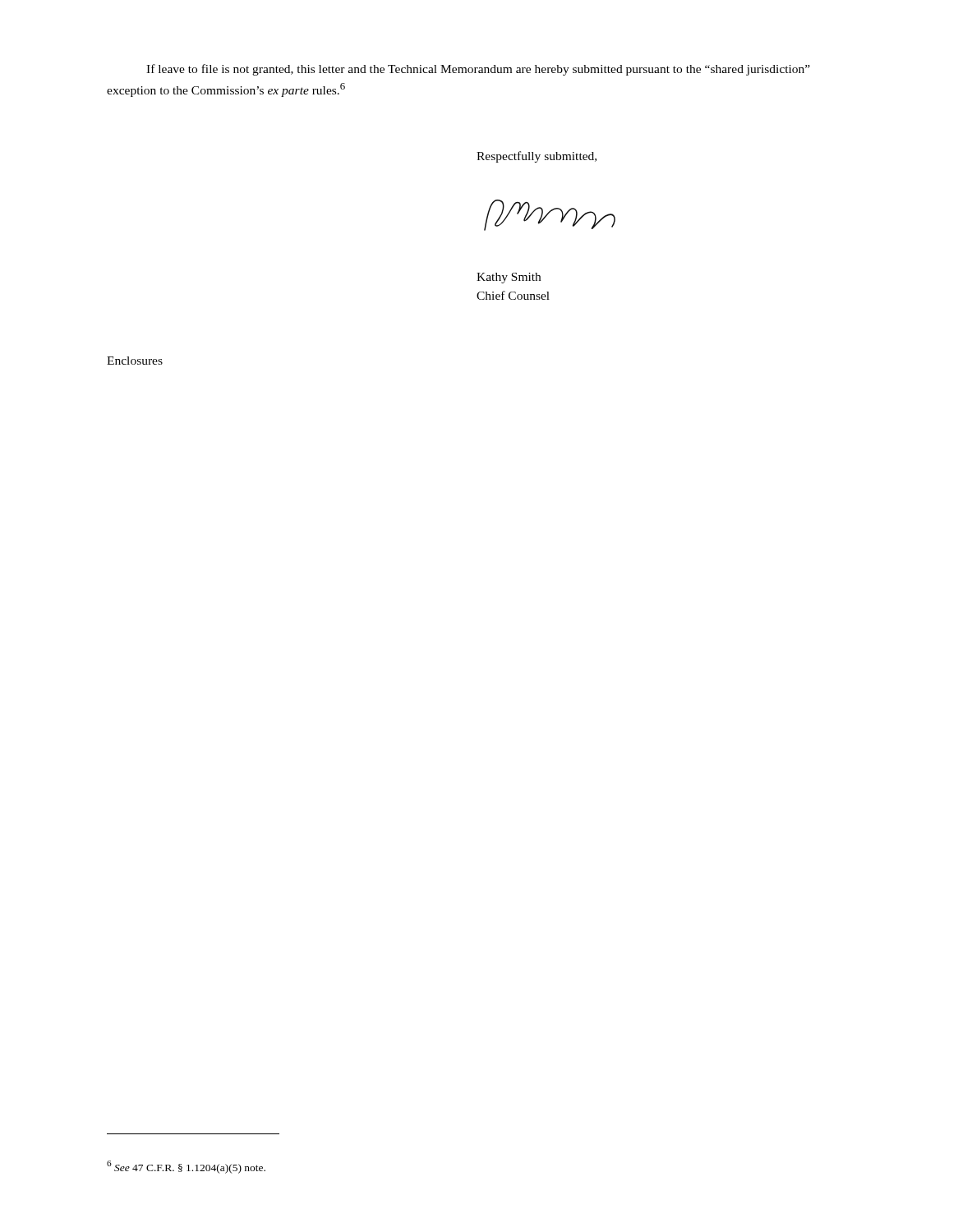
Task: Point to the text starting "6 See 47 C.F.R. § 1.1204(a)(5) note."
Action: [x=186, y=1166]
